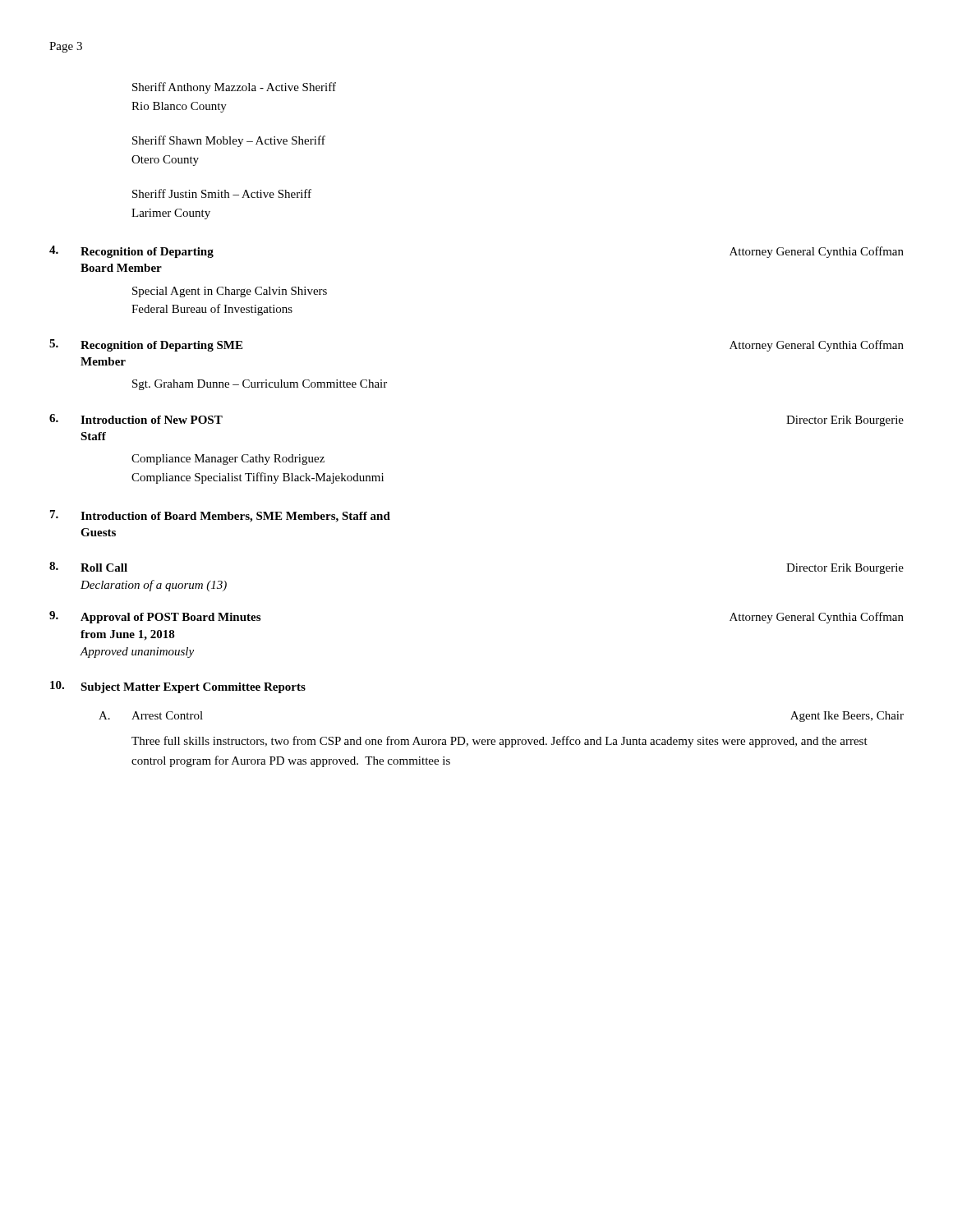The height and width of the screenshot is (1232, 953).
Task: Navigate to the text starting "Approved unanimously"
Action: (x=137, y=651)
